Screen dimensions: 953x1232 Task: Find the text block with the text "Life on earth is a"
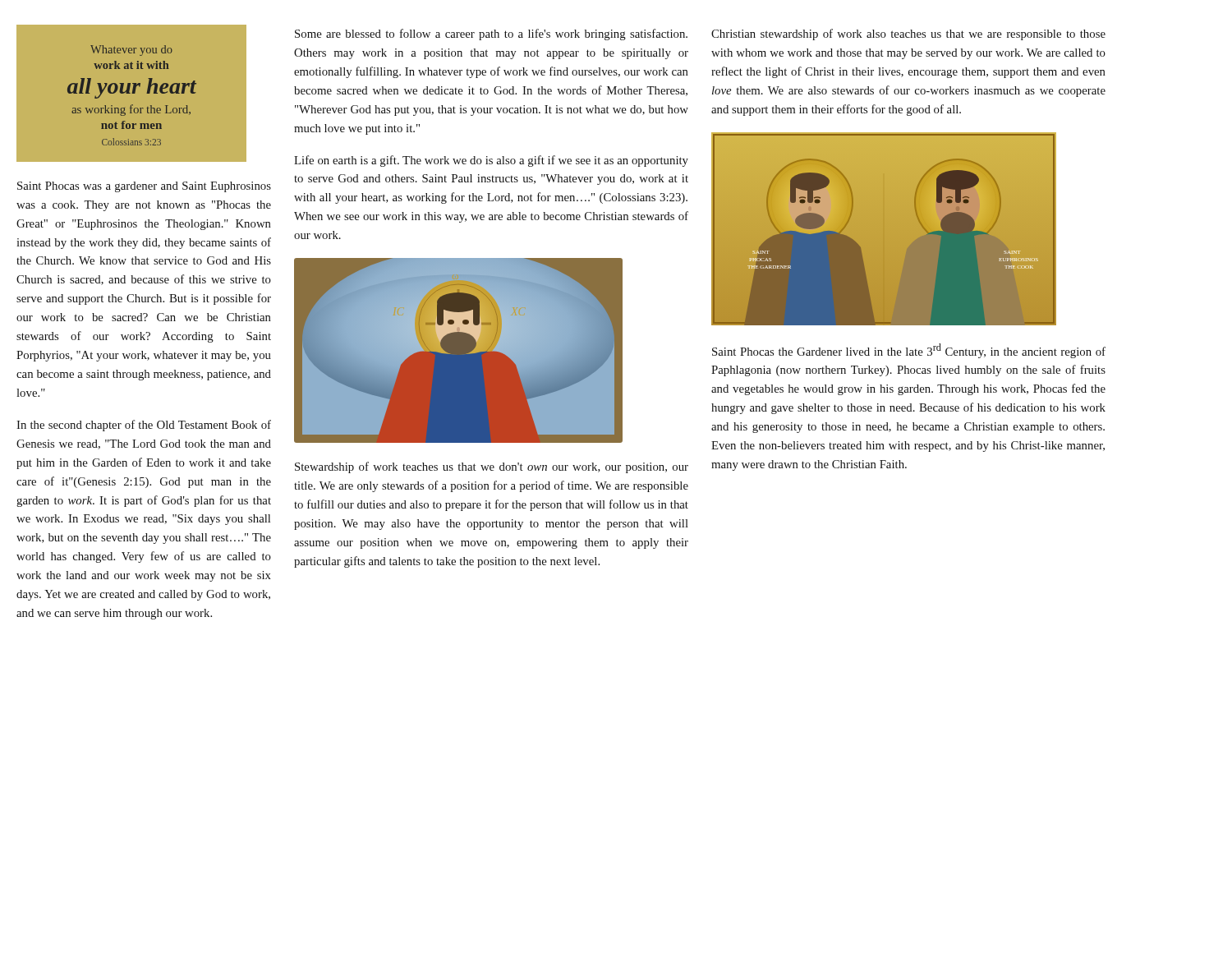click(491, 197)
